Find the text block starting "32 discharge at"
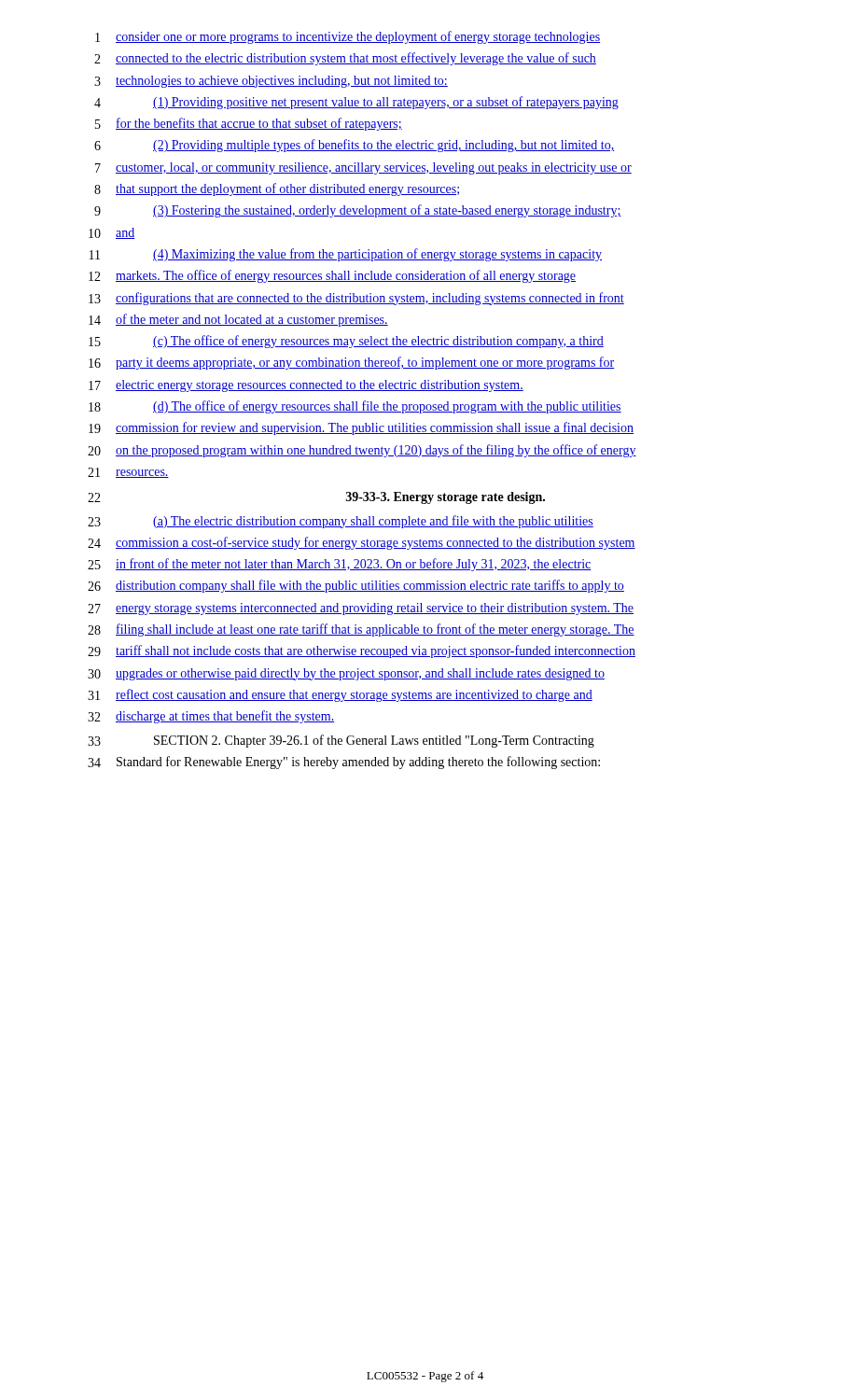 pyautogui.click(x=211, y=717)
